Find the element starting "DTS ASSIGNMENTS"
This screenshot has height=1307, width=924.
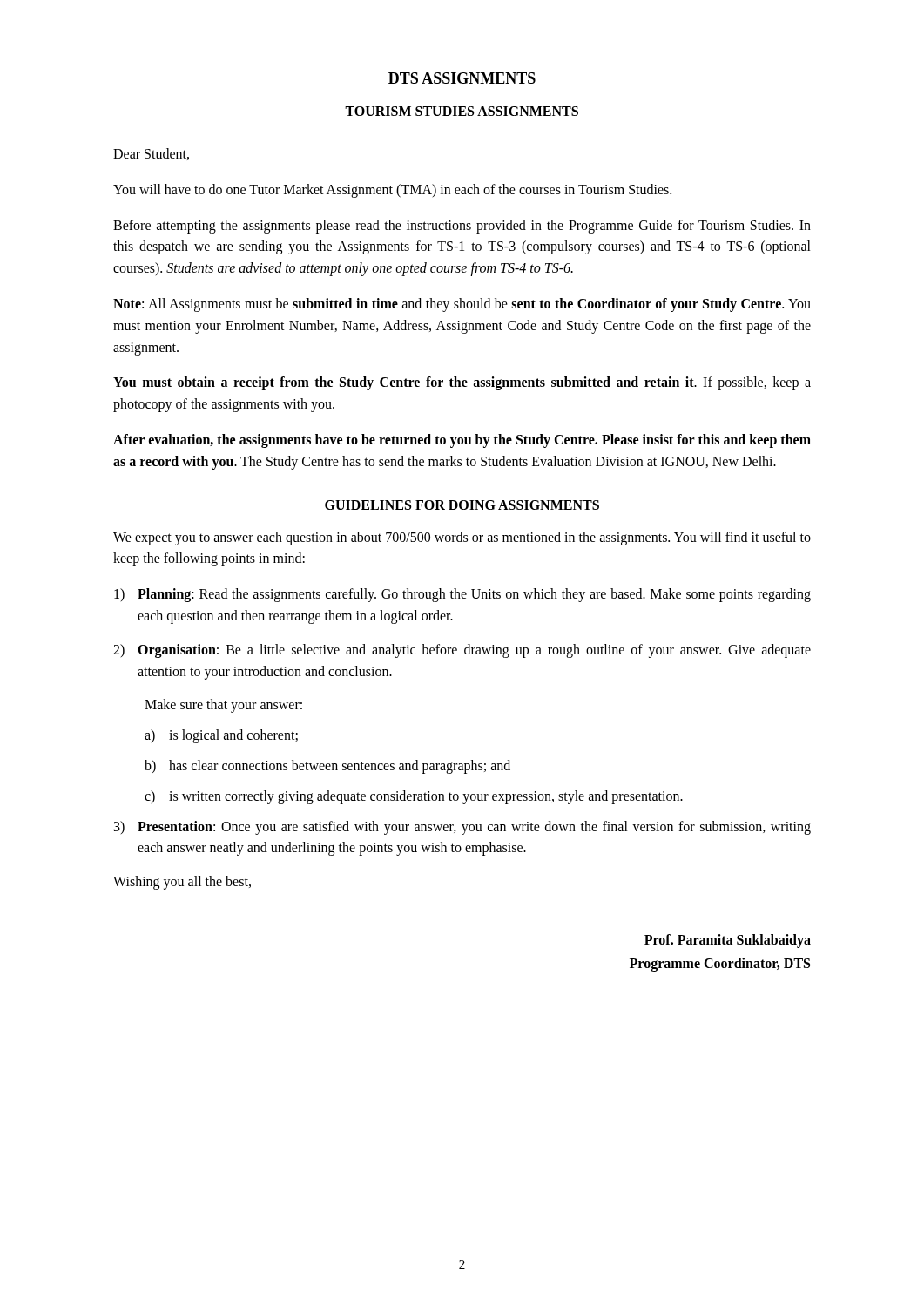pos(462,78)
